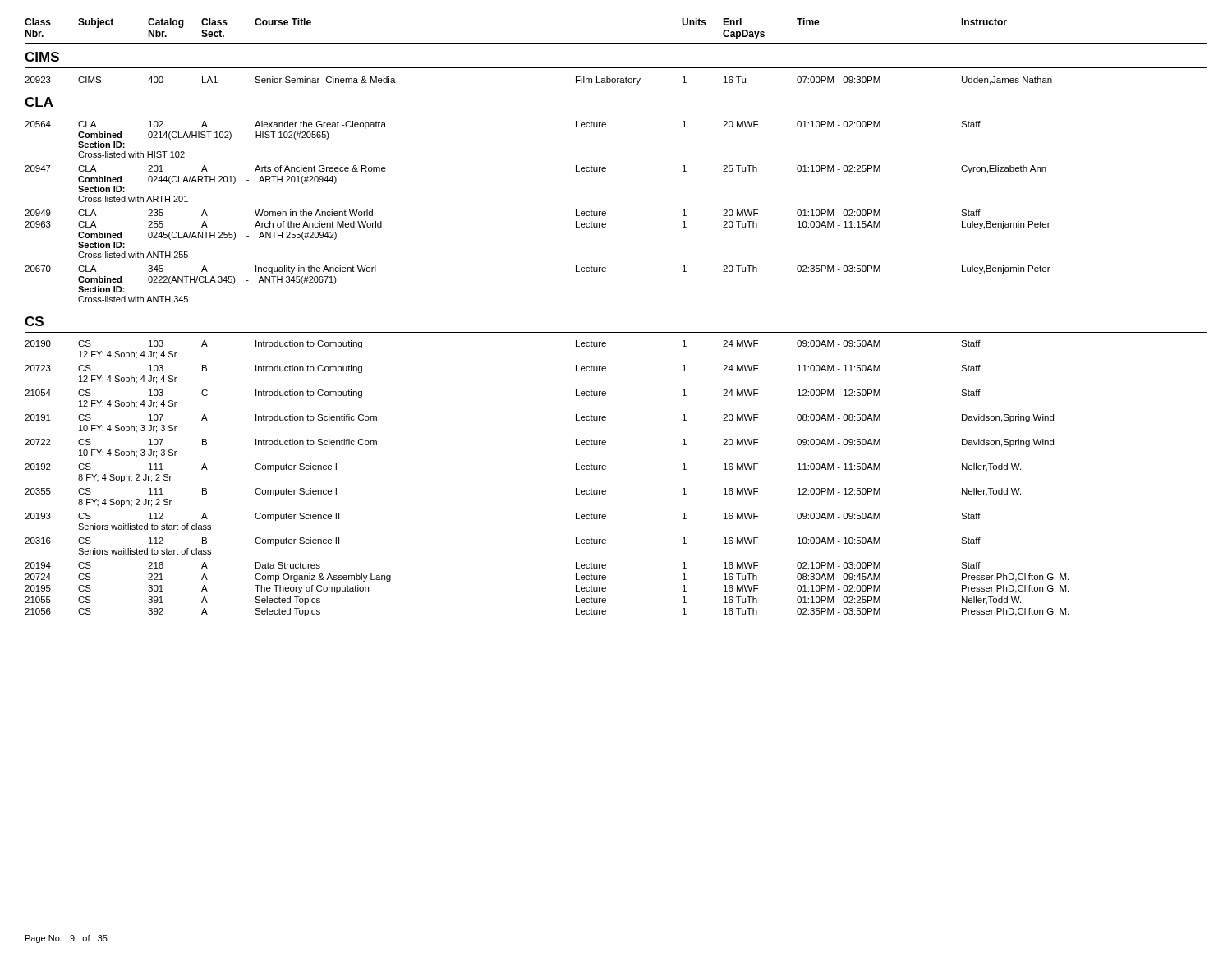Screen dimensions: 953x1232
Task: Locate the table with the text "20564 CLA 102"
Action: [616, 211]
